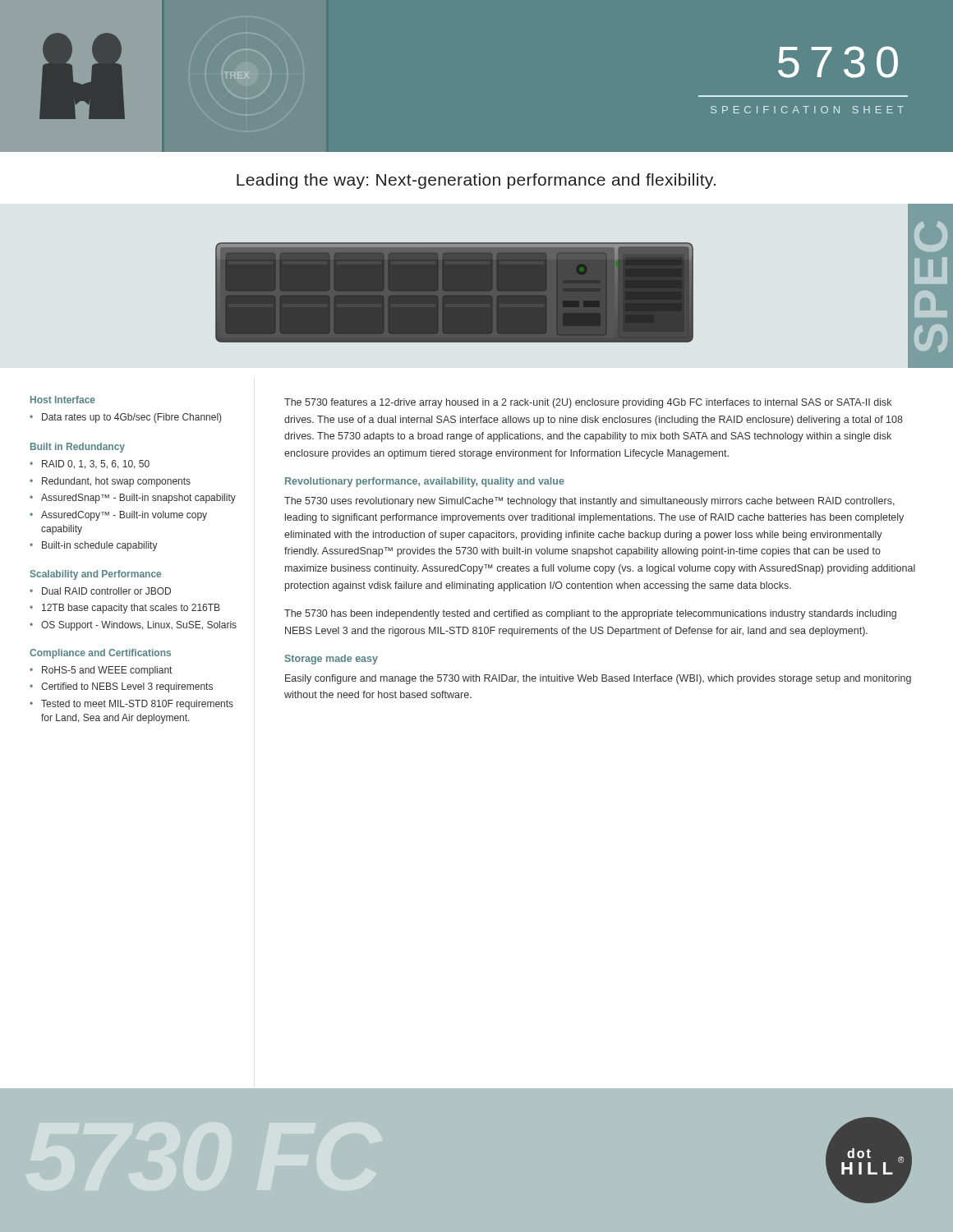The image size is (953, 1232).
Task: Locate the text starting "Storage made easy"
Action: pos(331,658)
